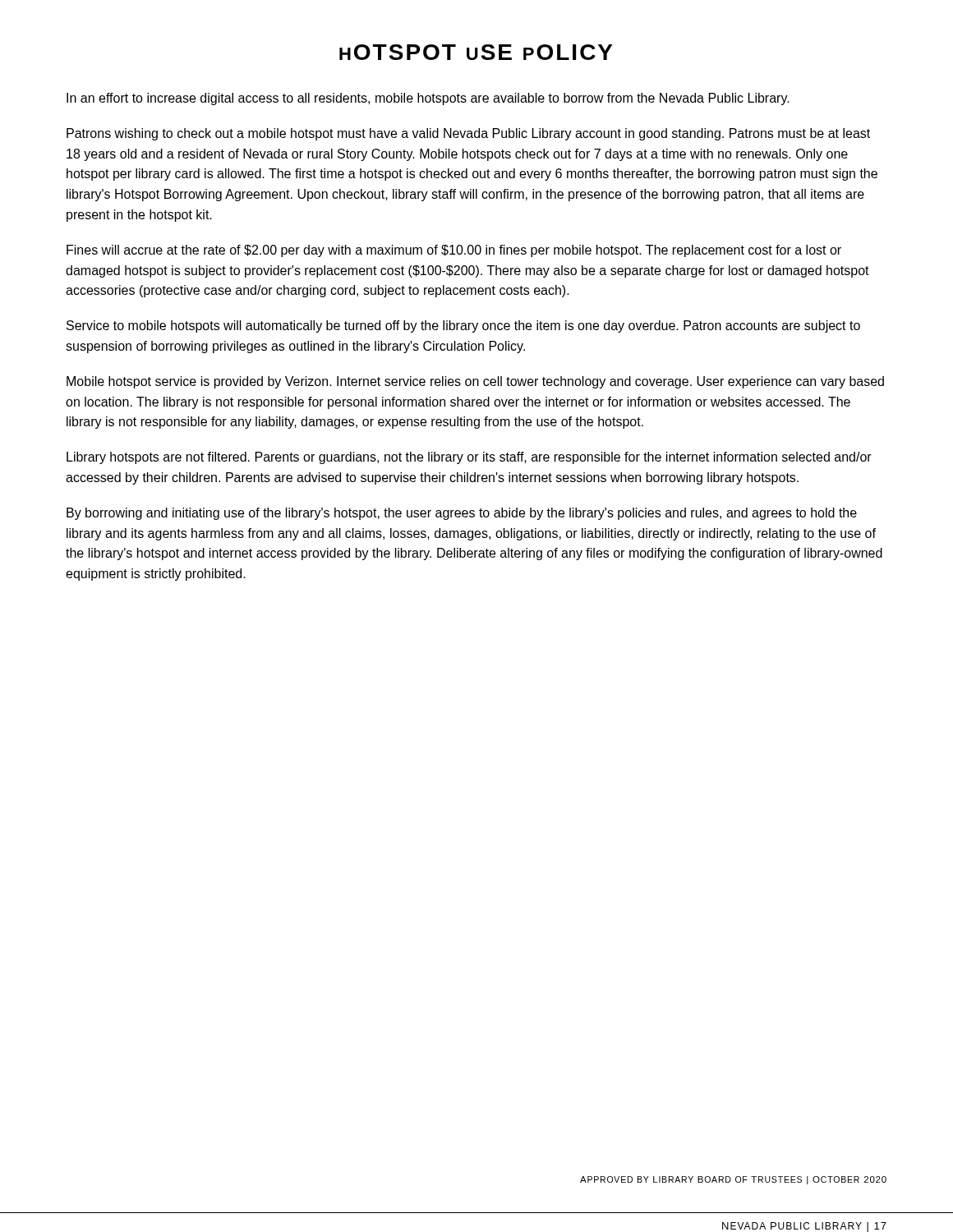The height and width of the screenshot is (1232, 953).
Task: Click on the text starting "Patrons wishing to check out a"
Action: pyautogui.click(x=472, y=174)
